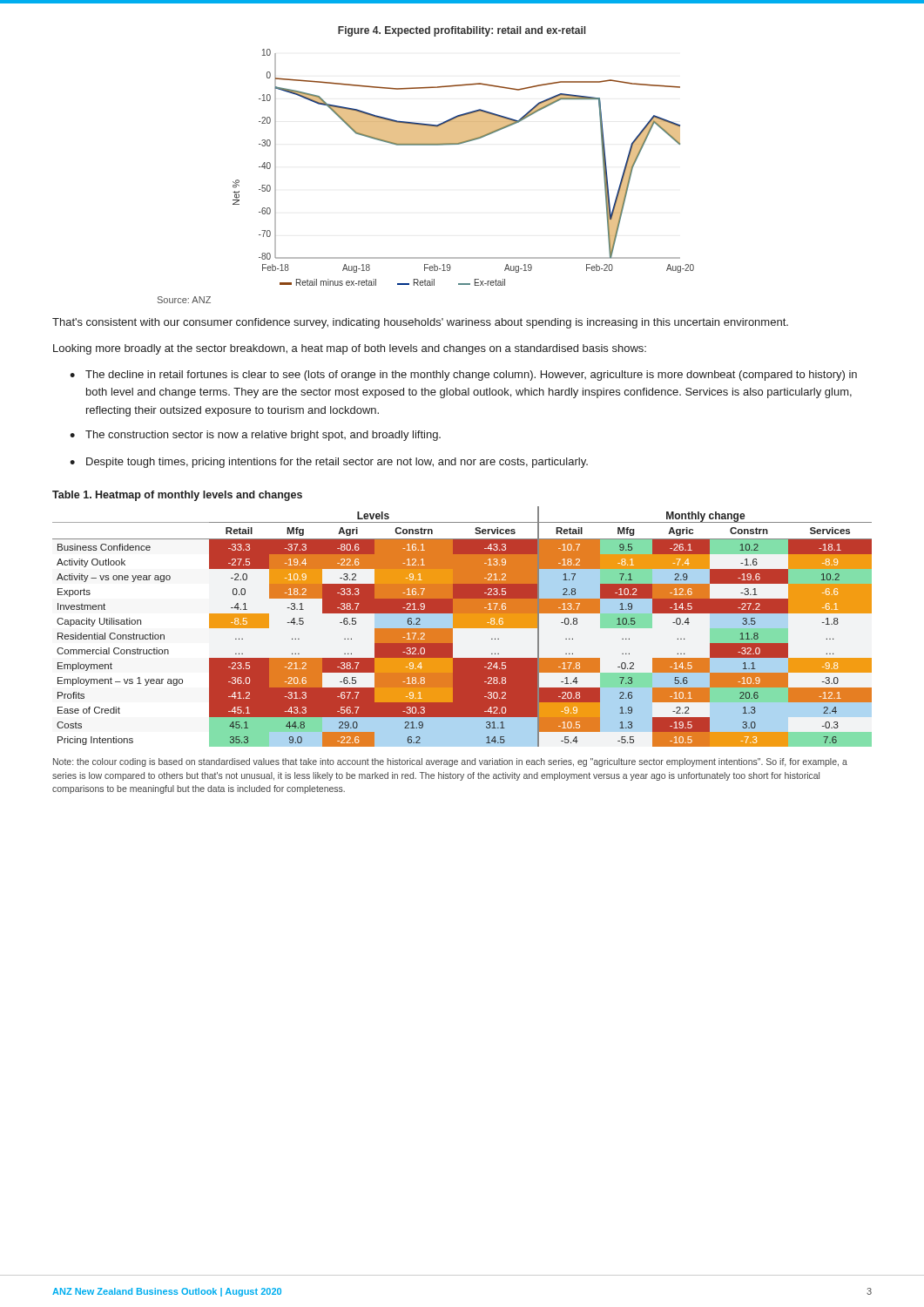Select the block starting "Table 1. Heatmap of monthly"
The width and height of the screenshot is (924, 1307).
177,495
